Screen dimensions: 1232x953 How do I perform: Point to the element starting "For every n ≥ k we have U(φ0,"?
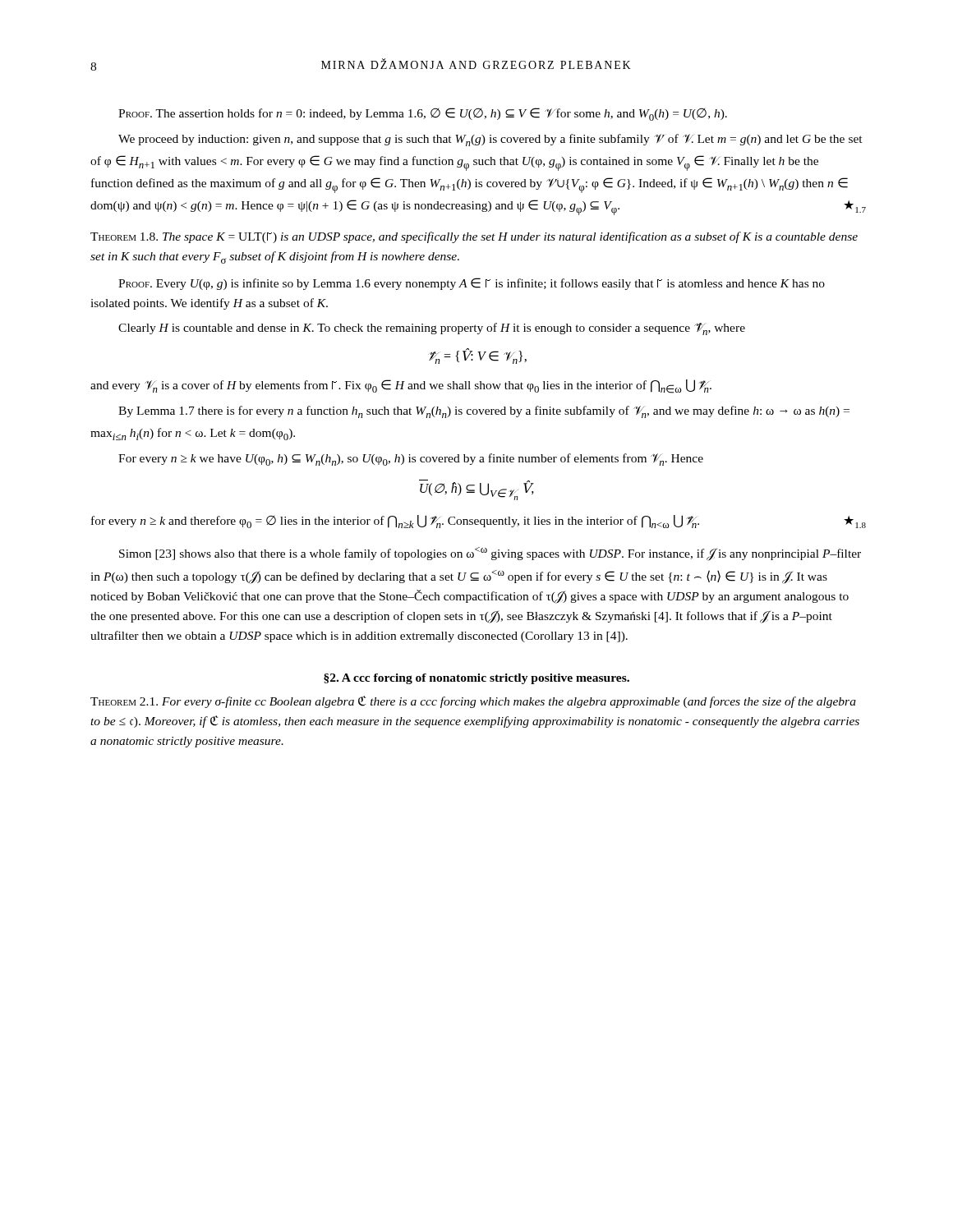(476, 460)
